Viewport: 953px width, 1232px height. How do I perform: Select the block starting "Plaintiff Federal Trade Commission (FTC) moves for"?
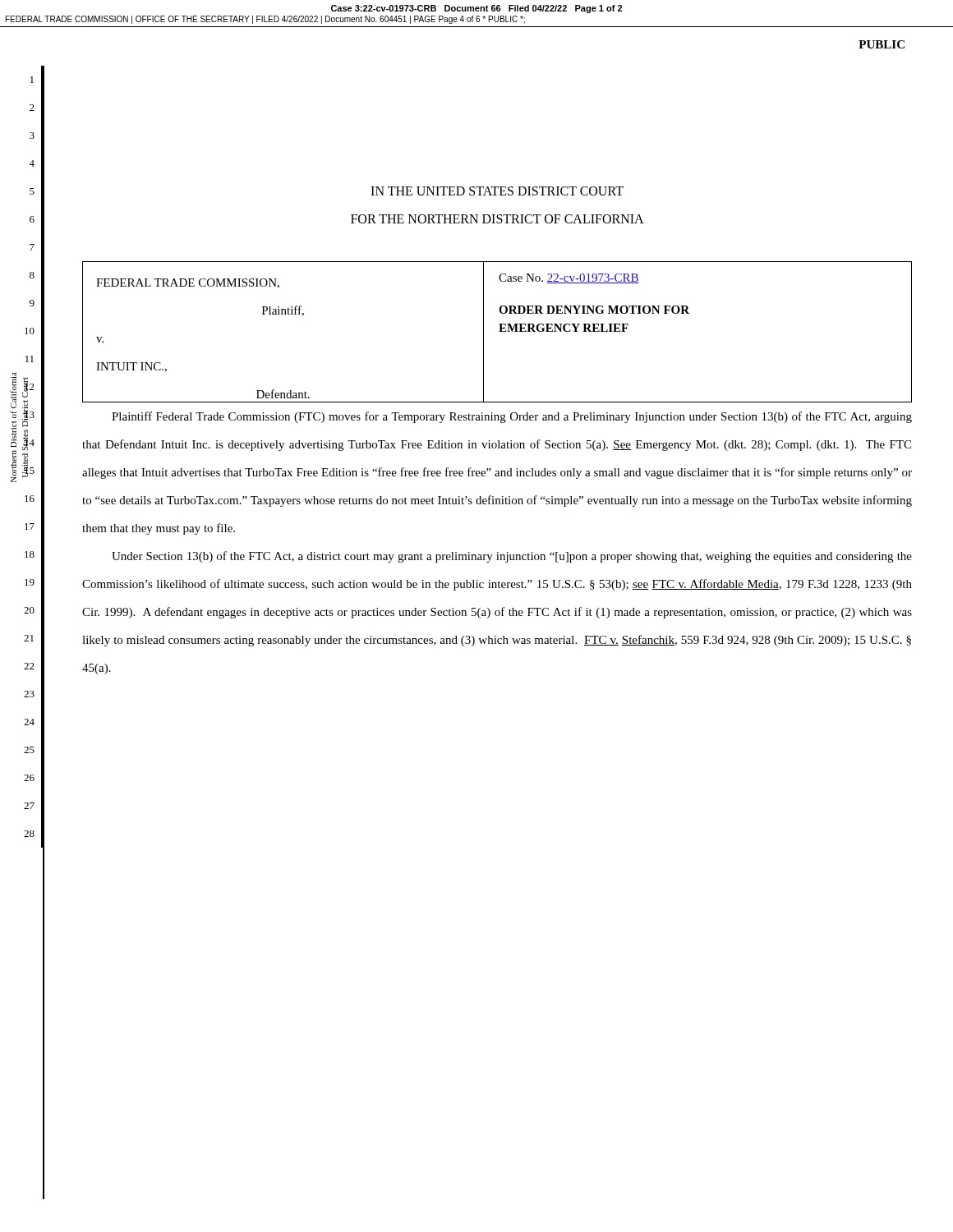(x=497, y=472)
